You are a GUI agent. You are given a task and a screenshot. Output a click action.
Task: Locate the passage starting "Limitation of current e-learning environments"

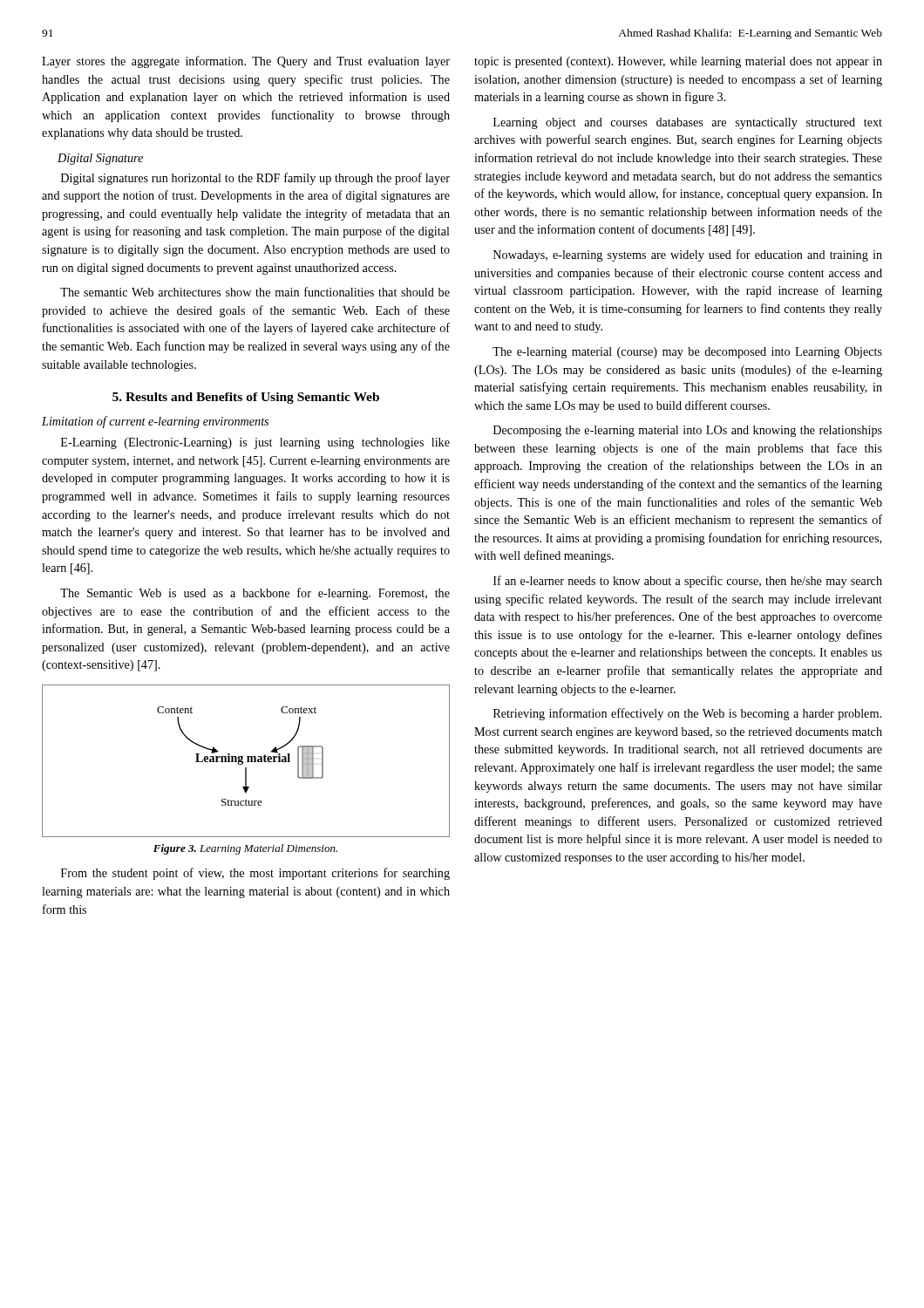coord(155,421)
